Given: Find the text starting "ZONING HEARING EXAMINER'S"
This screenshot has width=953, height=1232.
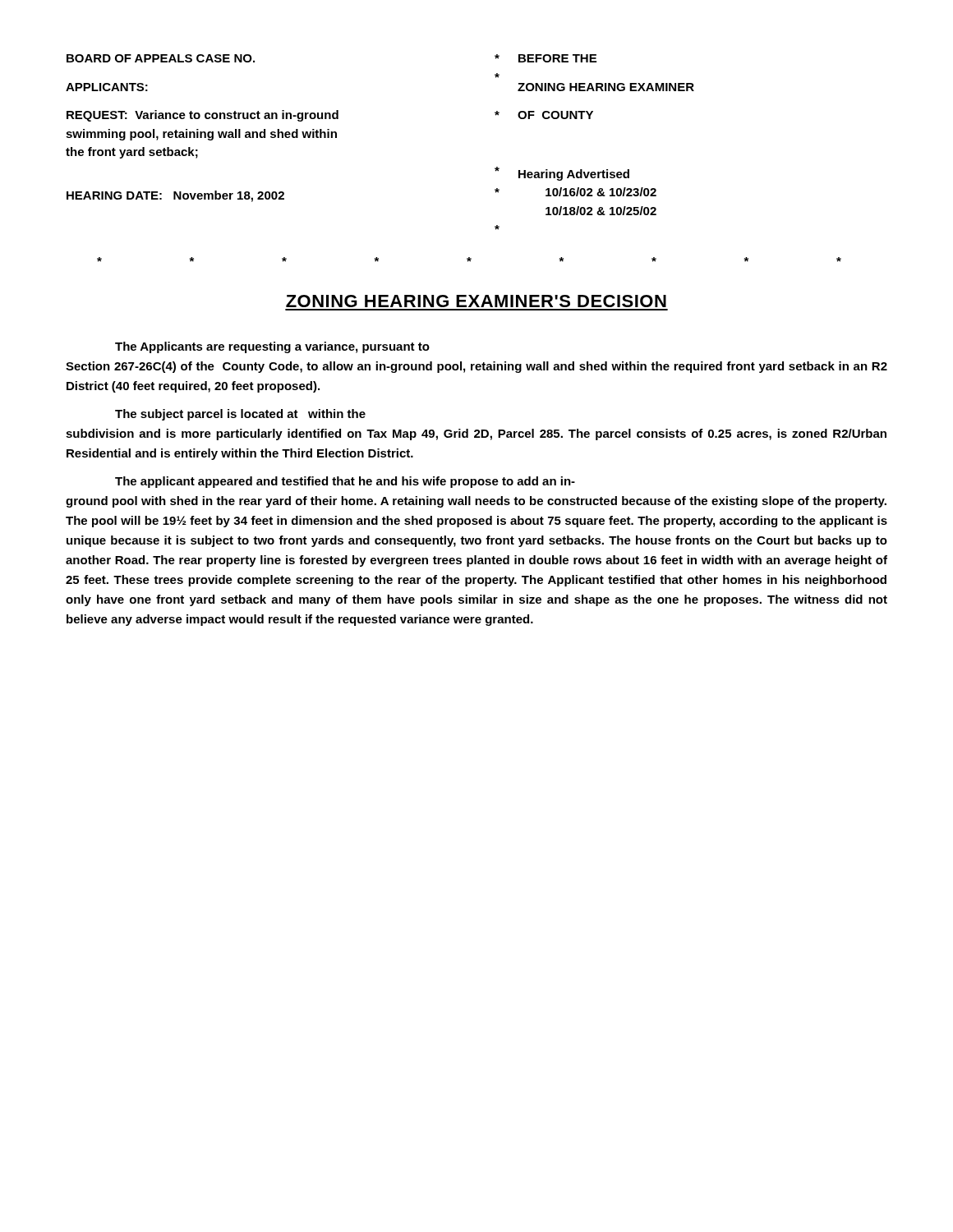Looking at the screenshot, I should pyautogui.click(x=476, y=301).
